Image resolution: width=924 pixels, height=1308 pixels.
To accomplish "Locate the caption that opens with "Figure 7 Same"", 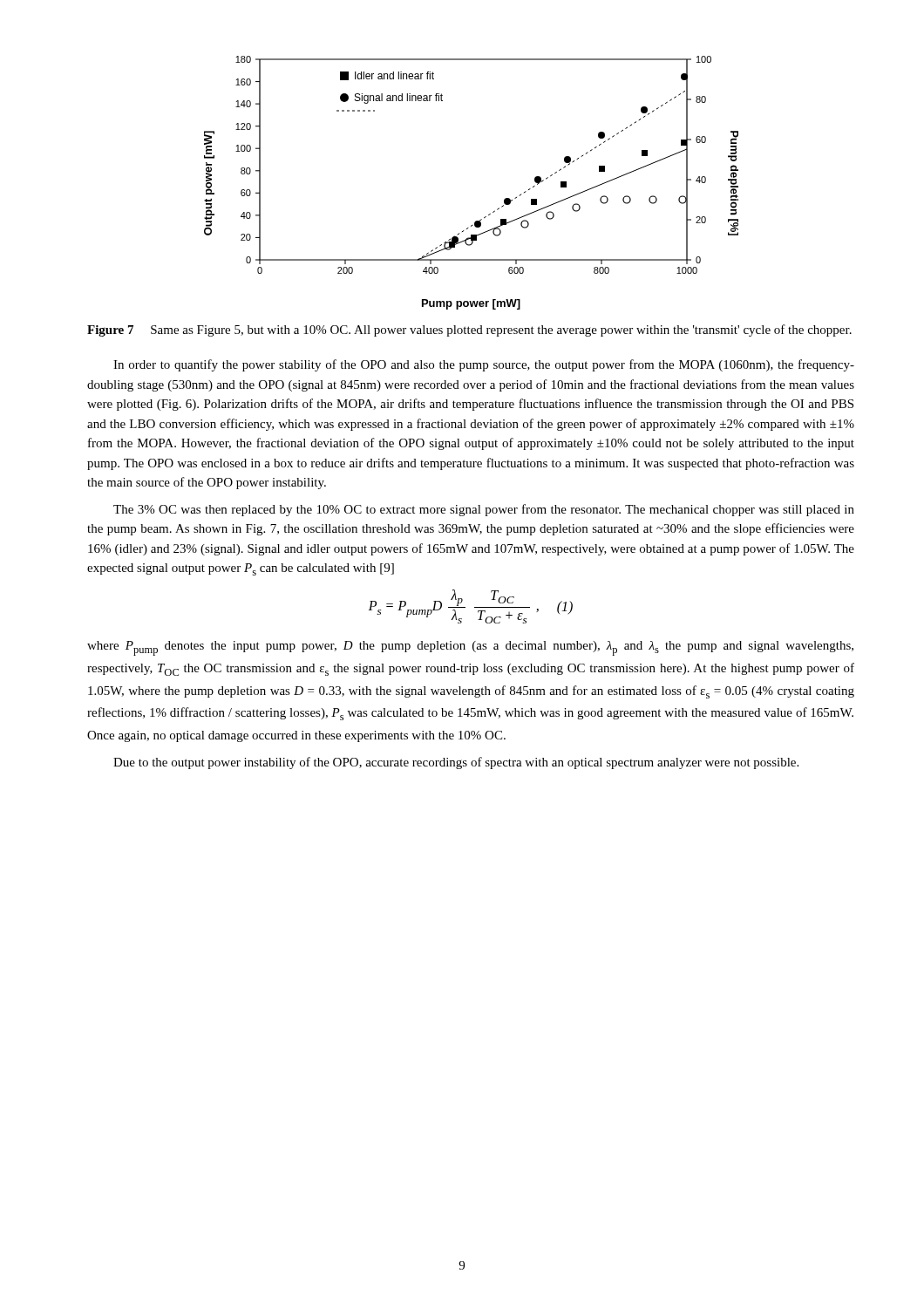I will tap(470, 330).
